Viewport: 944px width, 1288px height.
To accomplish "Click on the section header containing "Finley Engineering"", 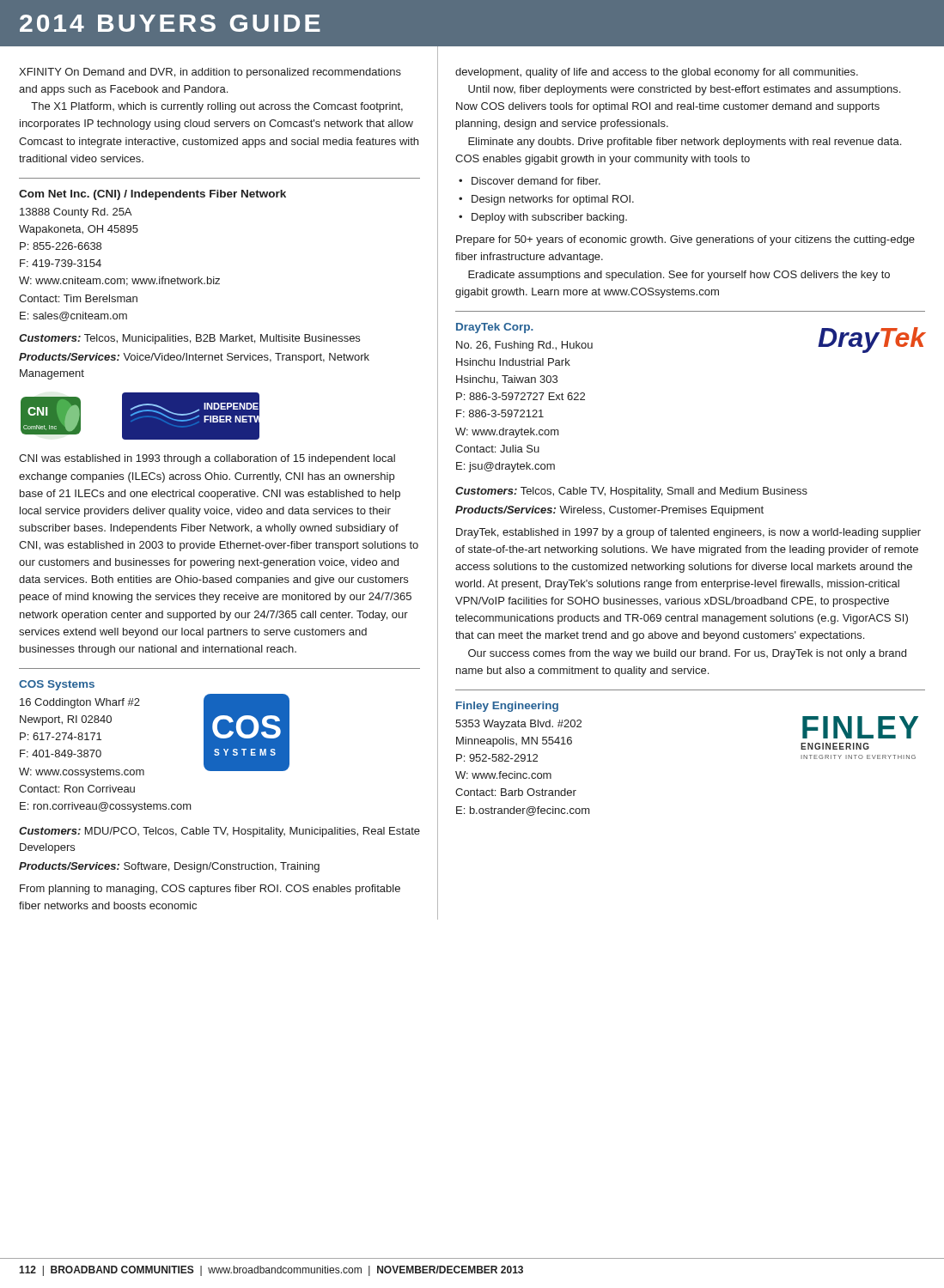I will 507,705.
